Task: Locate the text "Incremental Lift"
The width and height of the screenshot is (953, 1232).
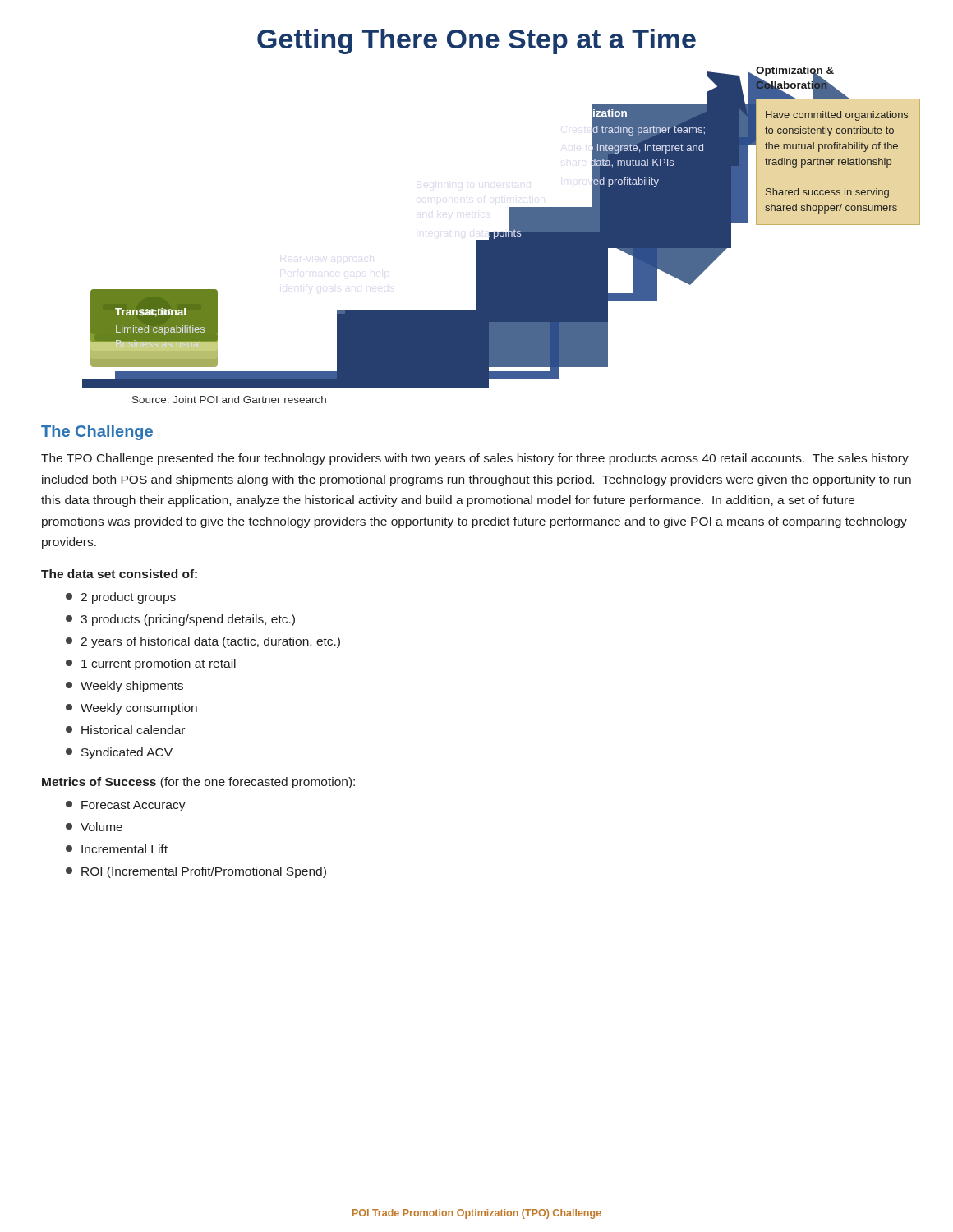Action: point(117,849)
